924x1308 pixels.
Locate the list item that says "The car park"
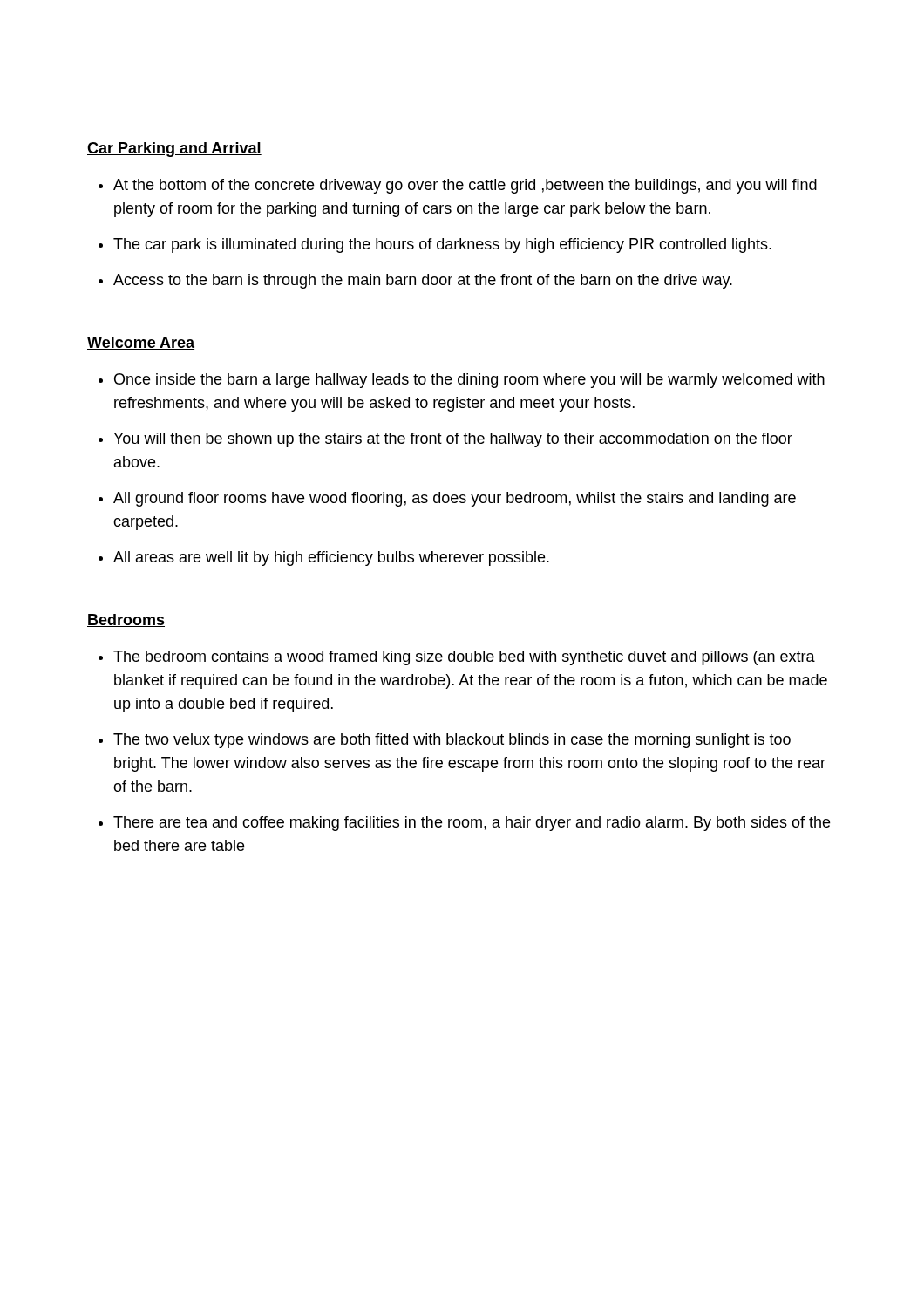[475, 245]
